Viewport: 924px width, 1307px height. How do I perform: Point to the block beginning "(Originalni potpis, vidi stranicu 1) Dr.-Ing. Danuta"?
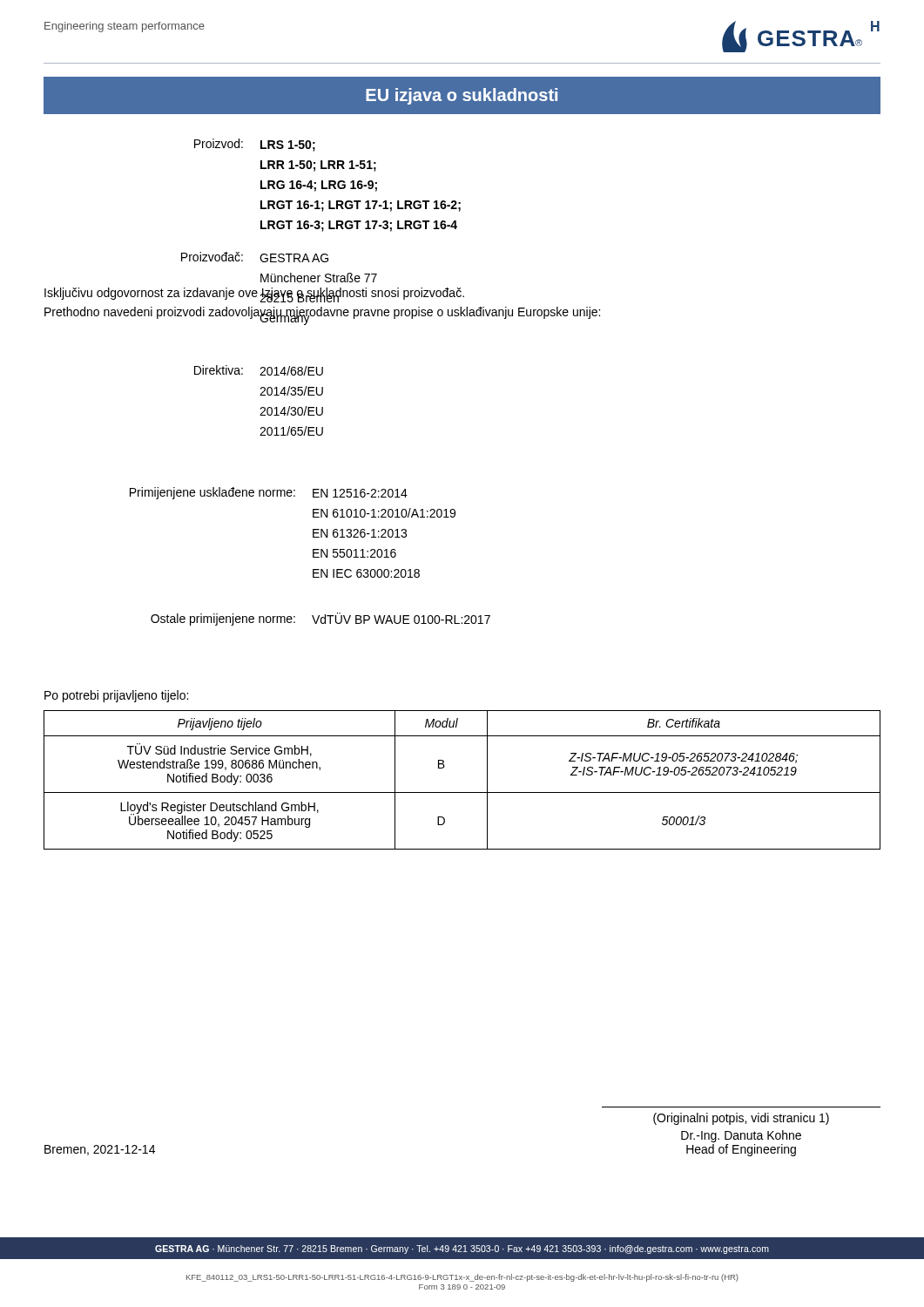(x=741, y=1131)
